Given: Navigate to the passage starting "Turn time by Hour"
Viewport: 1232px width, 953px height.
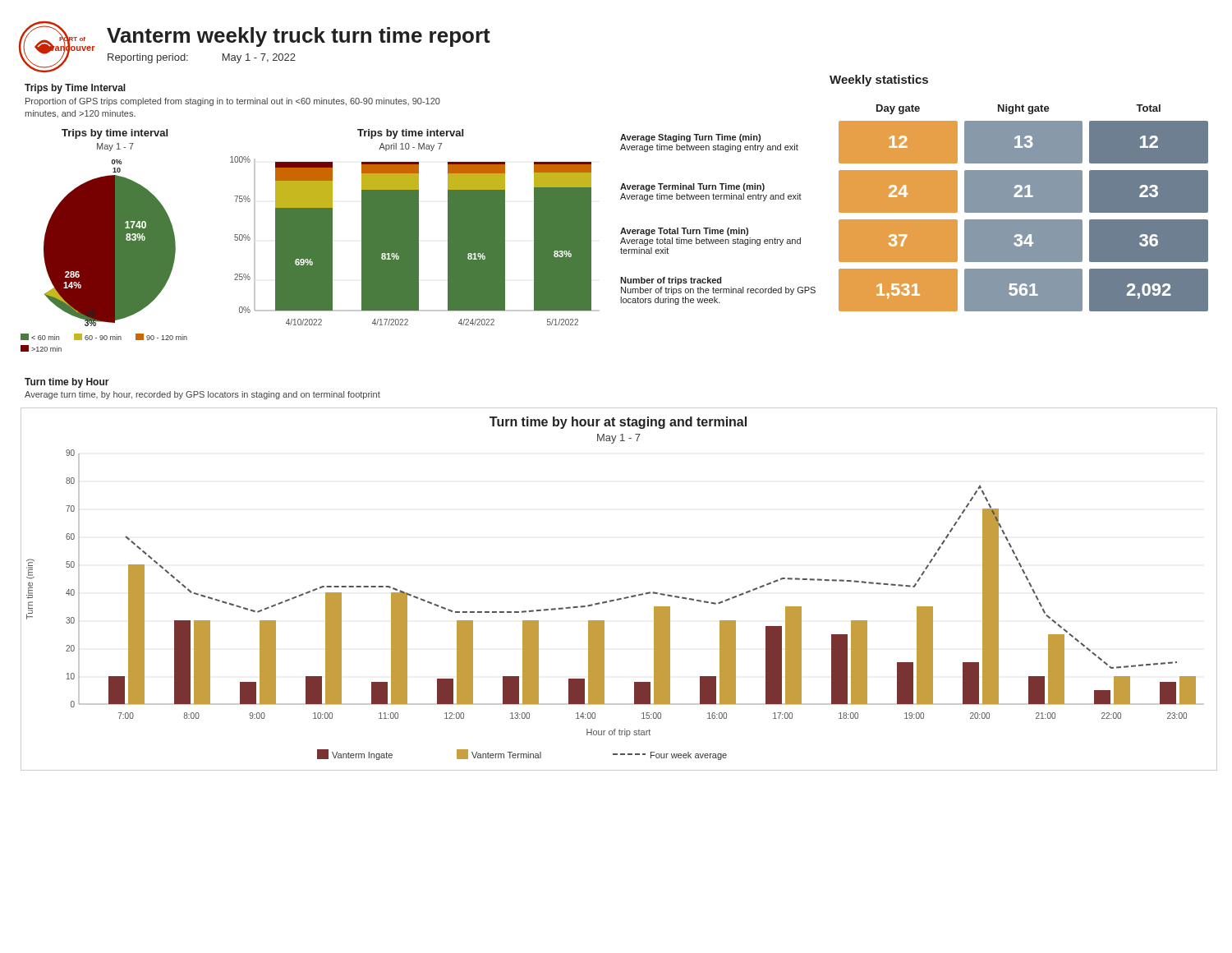Looking at the screenshot, I should coord(67,382).
